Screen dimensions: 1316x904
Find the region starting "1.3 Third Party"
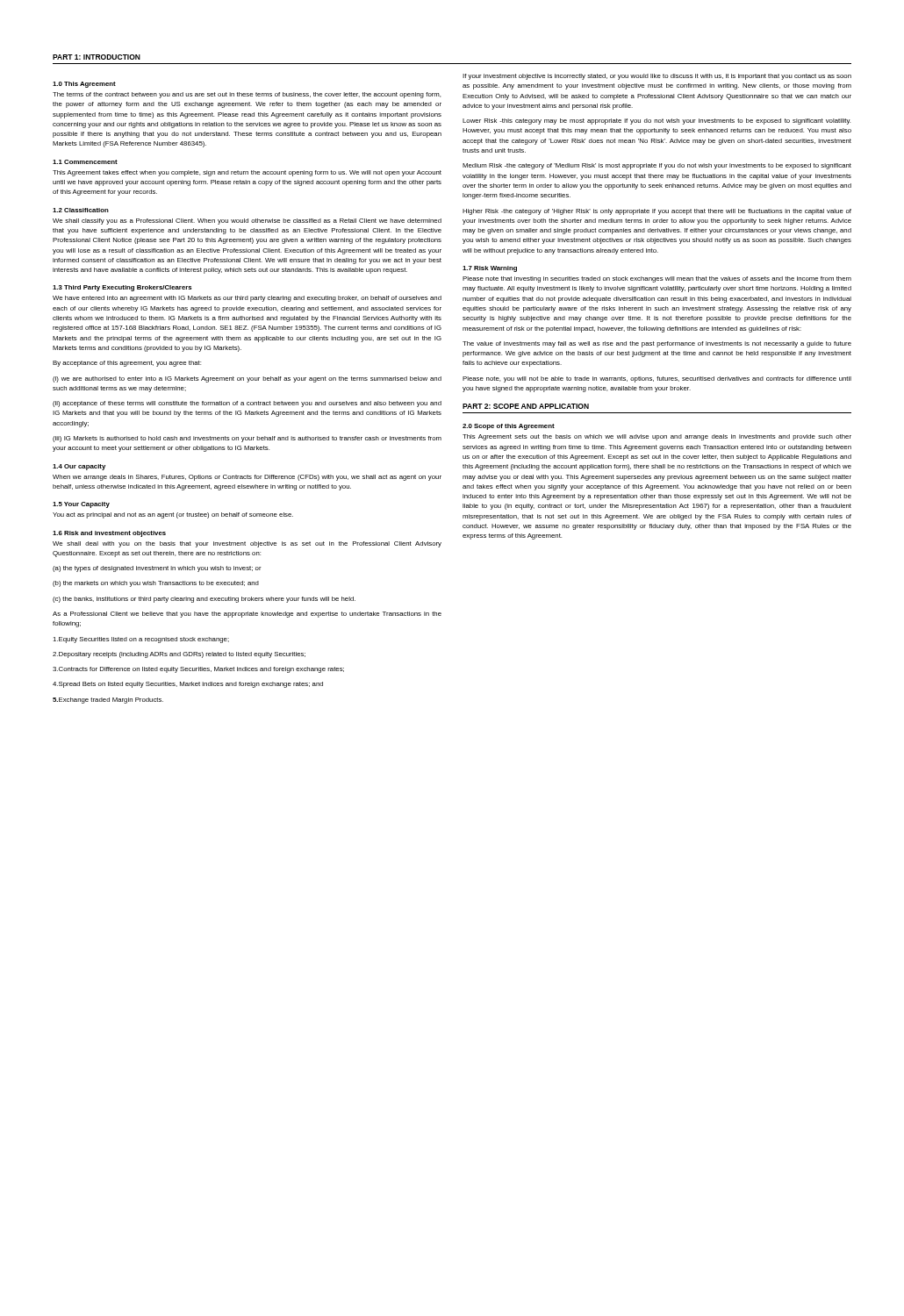122,288
